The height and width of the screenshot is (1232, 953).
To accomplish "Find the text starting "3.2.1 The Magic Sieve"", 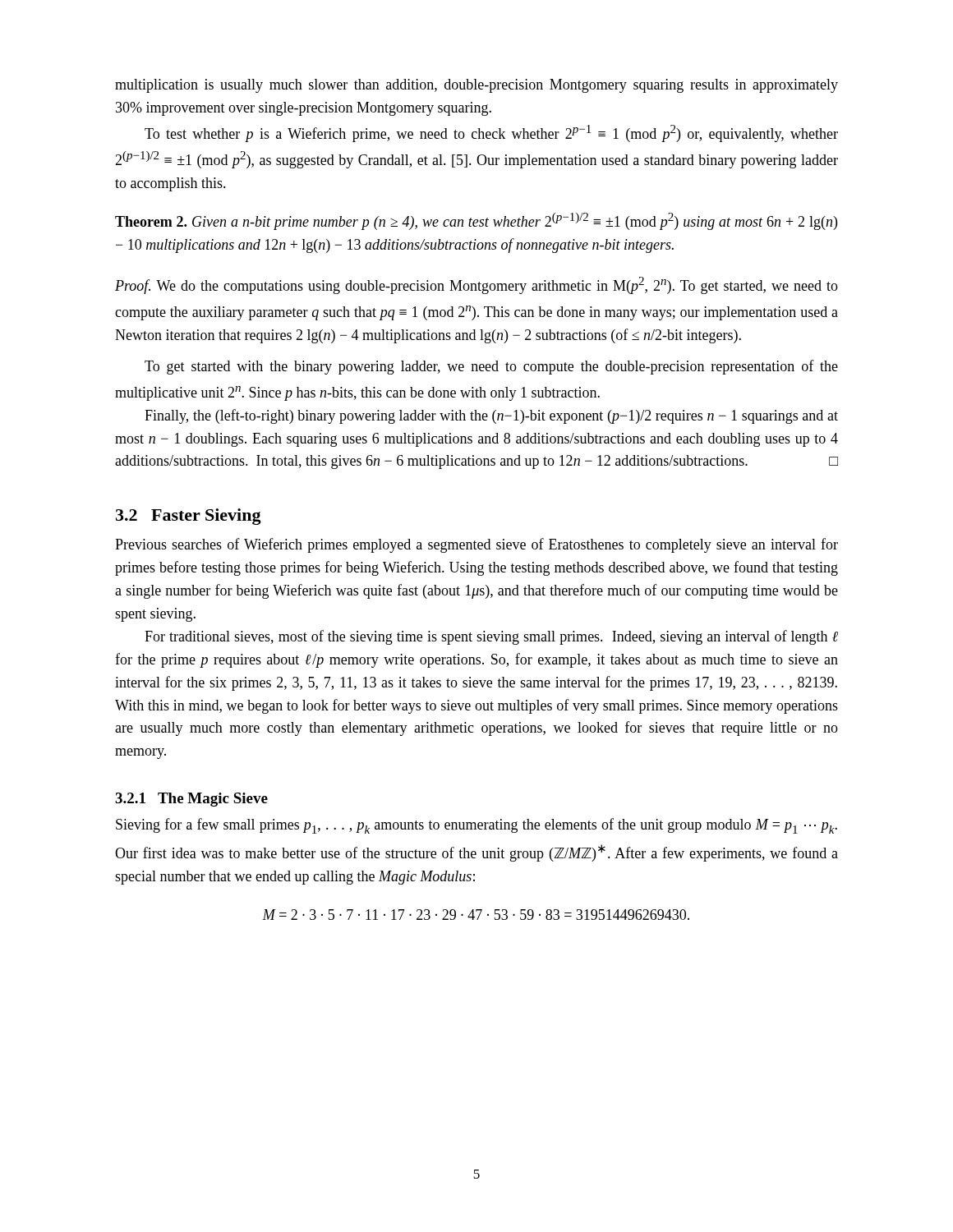I will pos(191,798).
